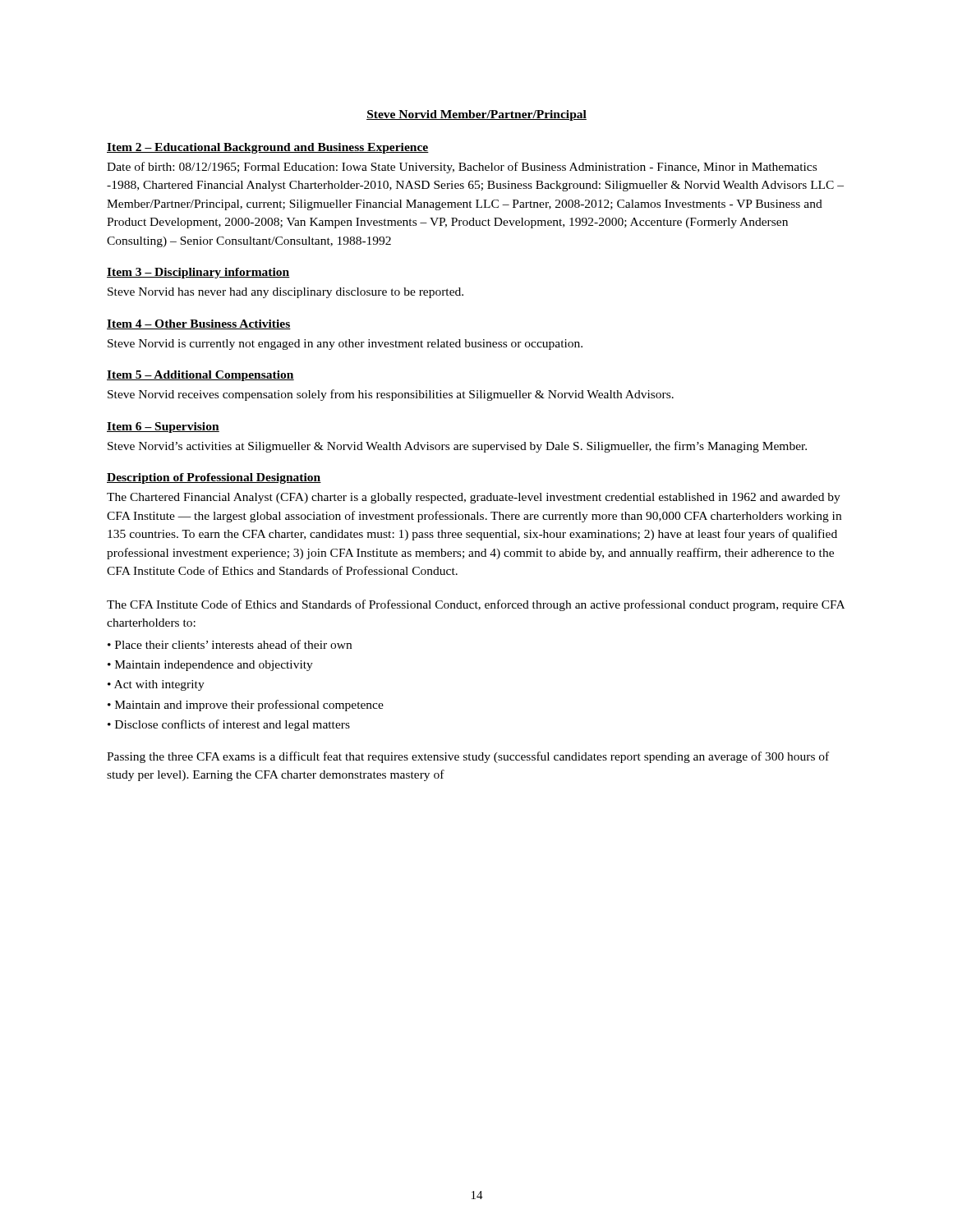Point to the region starting "• Maintain independence and objectivity"
Screen dimensions: 1232x953
pyautogui.click(x=210, y=666)
